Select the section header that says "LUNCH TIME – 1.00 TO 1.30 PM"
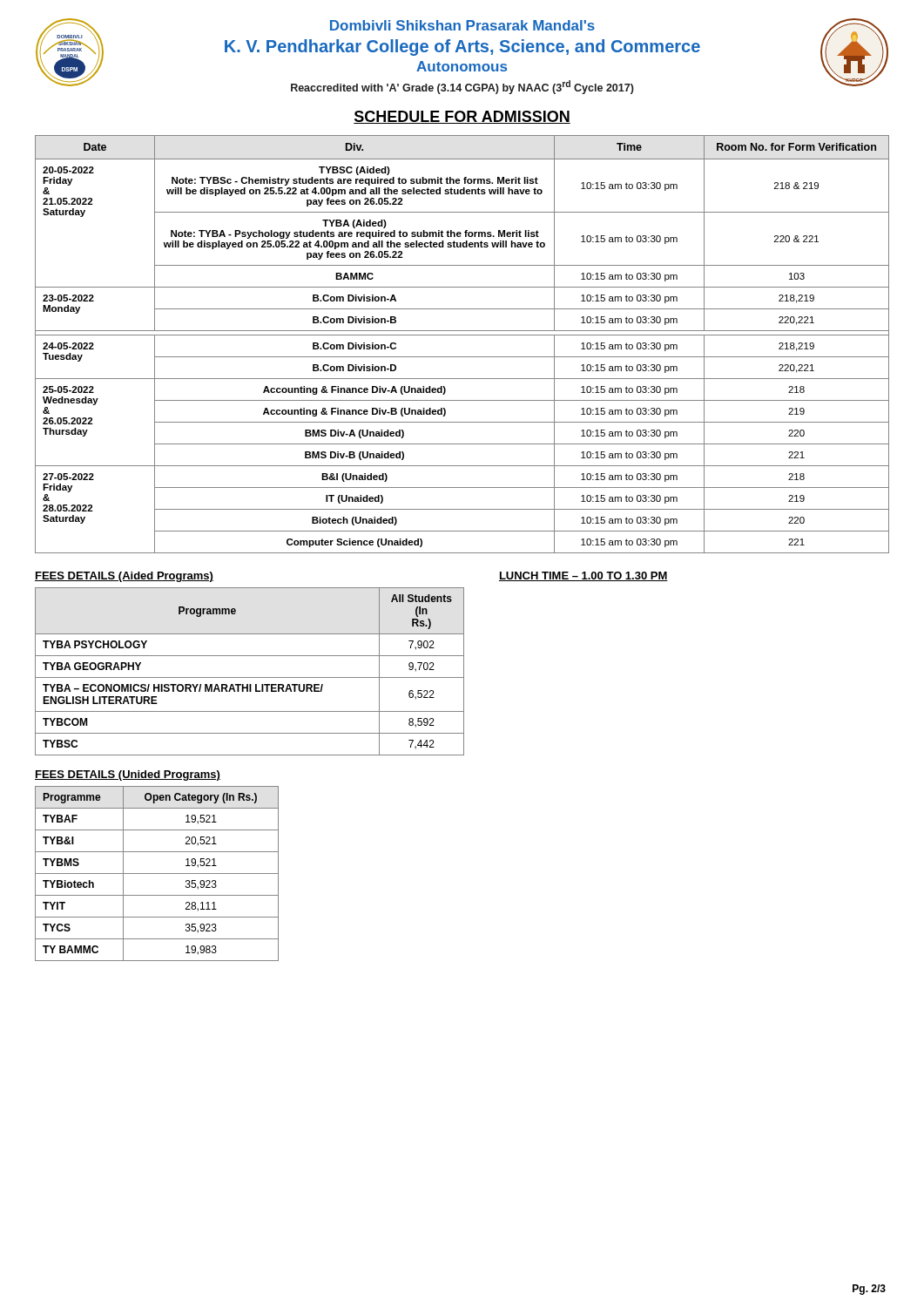This screenshot has width=924, height=1307. coord(583,576)
